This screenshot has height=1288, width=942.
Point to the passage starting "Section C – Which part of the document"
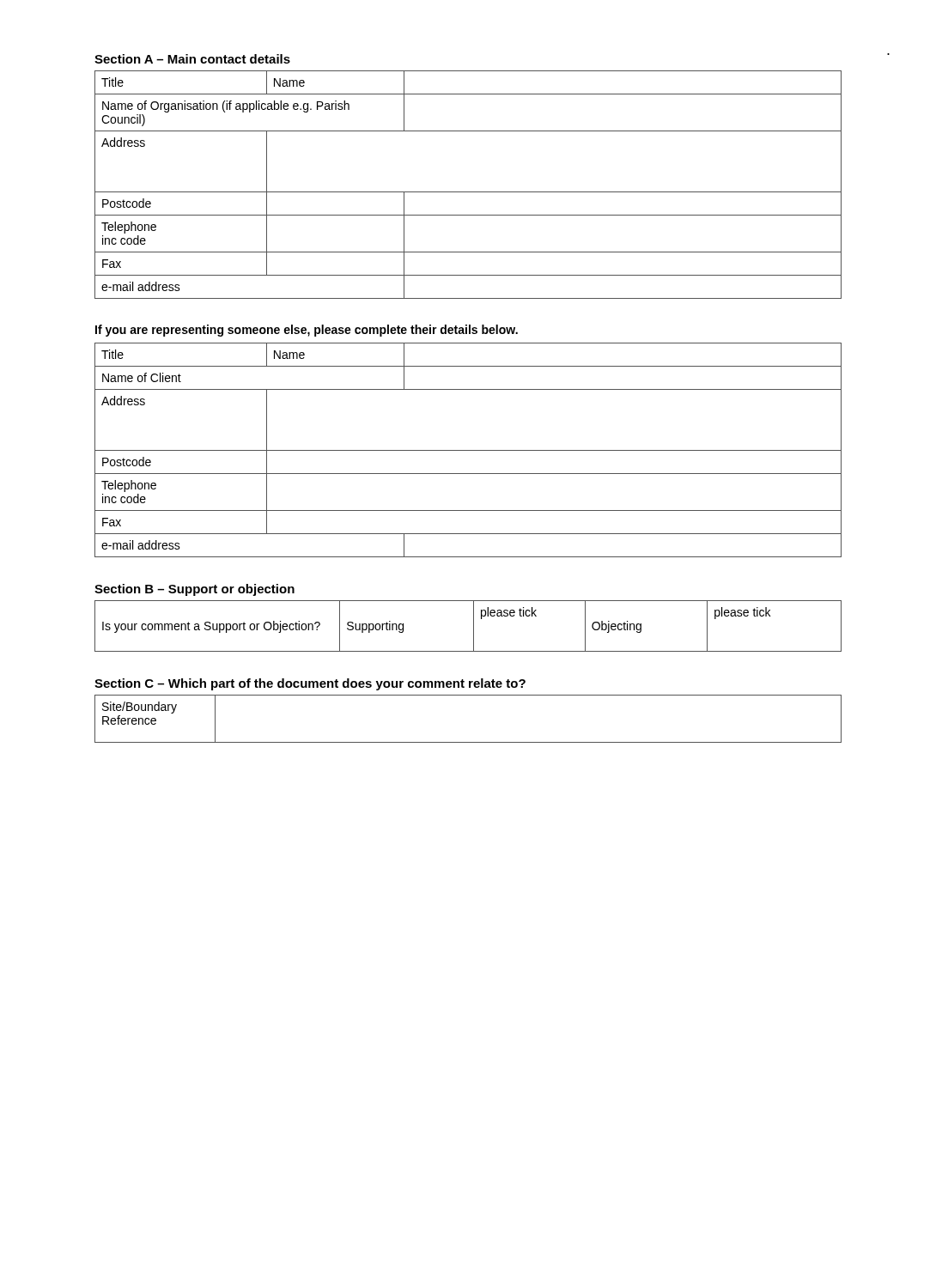(310, 683)
